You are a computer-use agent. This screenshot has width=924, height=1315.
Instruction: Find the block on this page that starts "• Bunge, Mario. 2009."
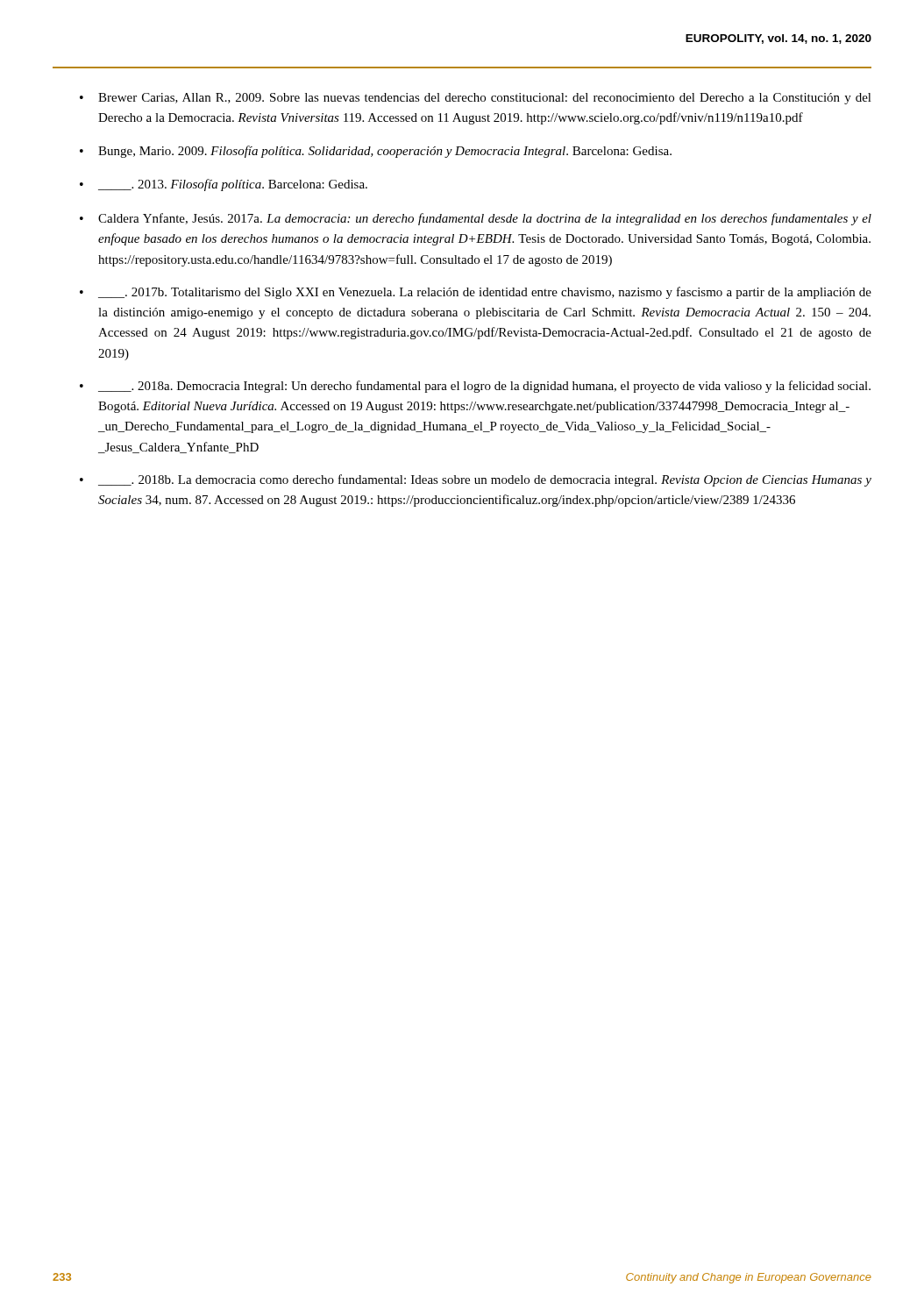(x=475, y=152)
